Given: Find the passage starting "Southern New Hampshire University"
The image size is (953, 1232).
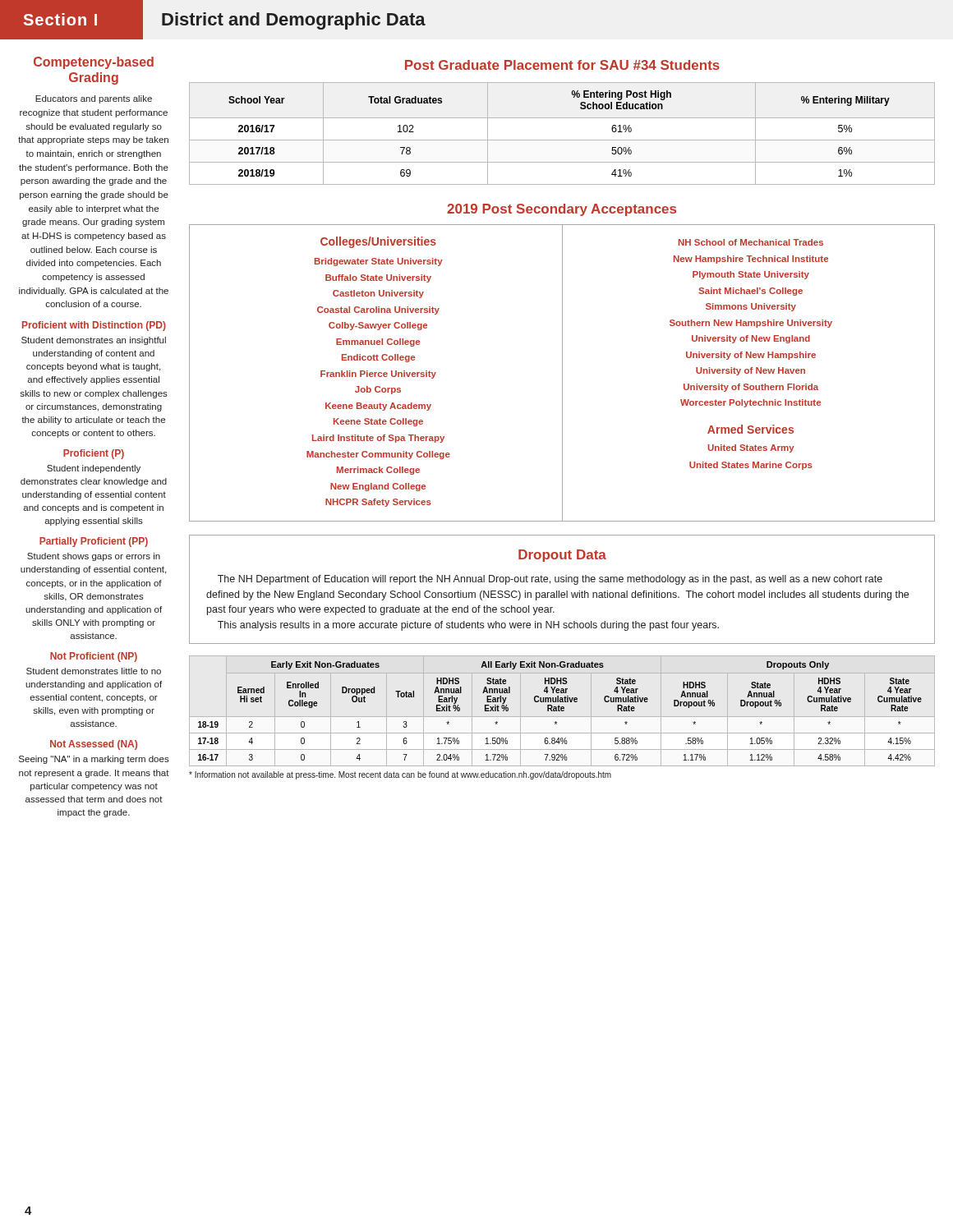Looking at the screenshot, I should [751, 323].
